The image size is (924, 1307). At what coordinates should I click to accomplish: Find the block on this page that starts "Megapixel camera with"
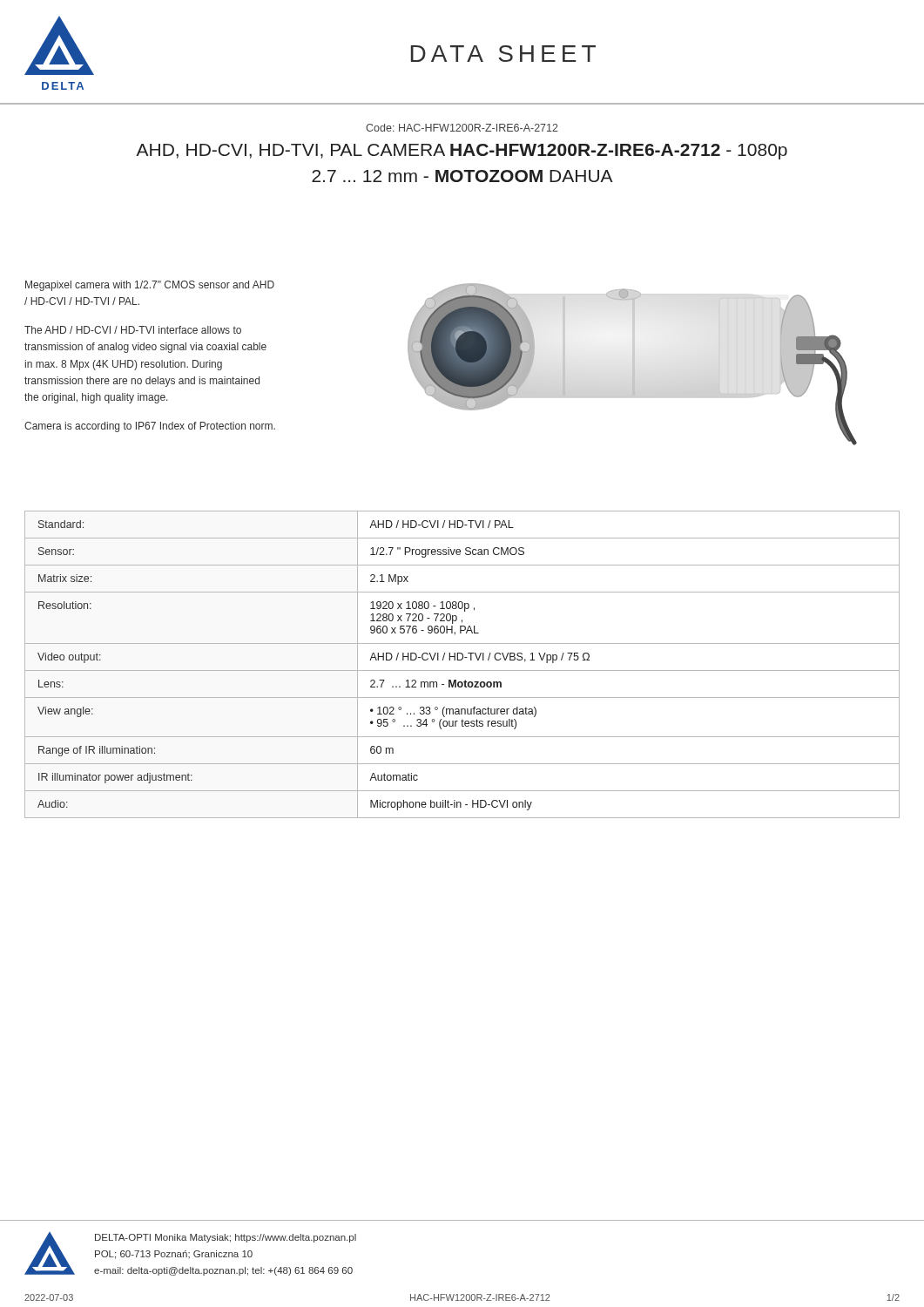pos(149,293)
